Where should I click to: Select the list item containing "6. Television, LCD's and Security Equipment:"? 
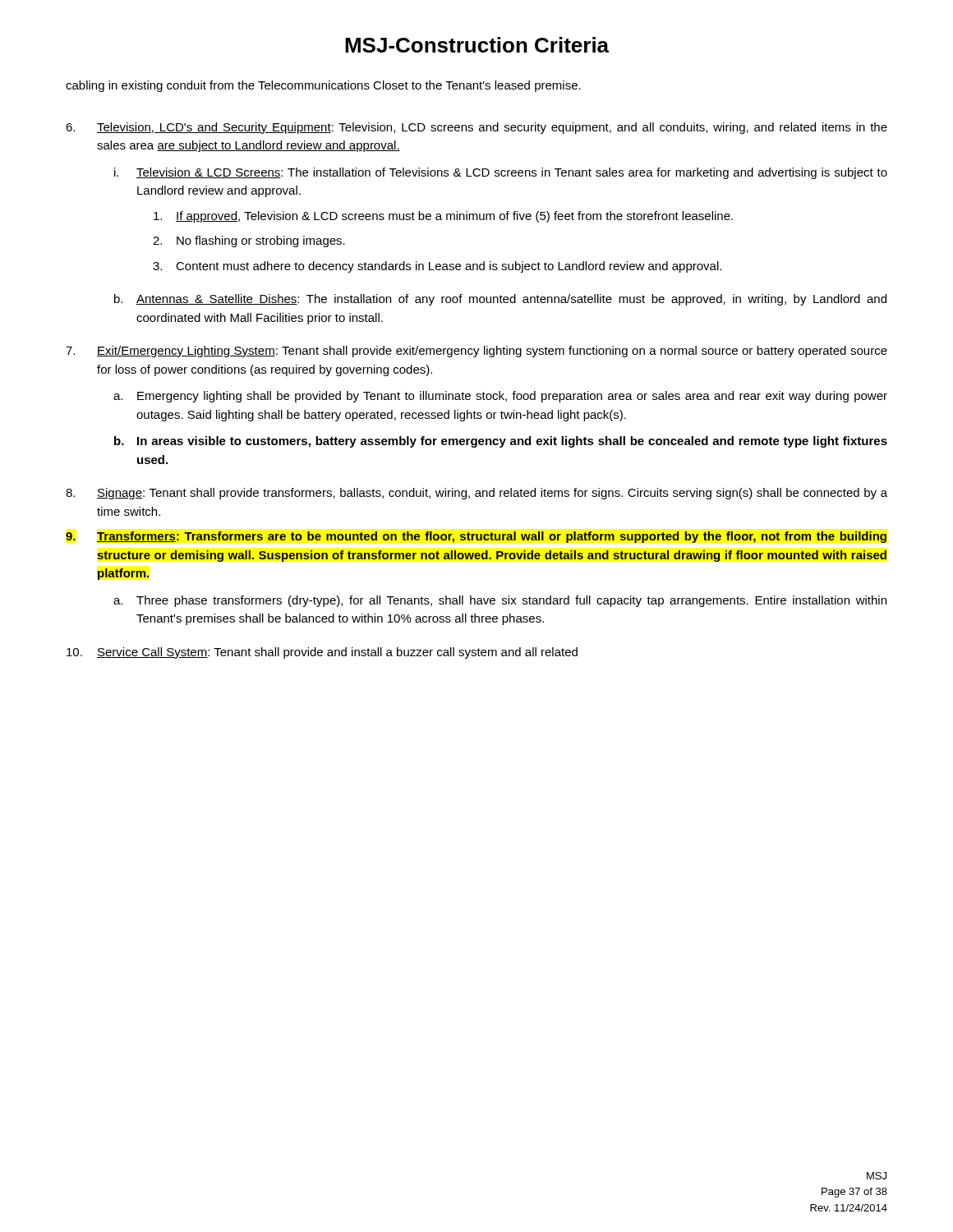click(x=476, y=227)
